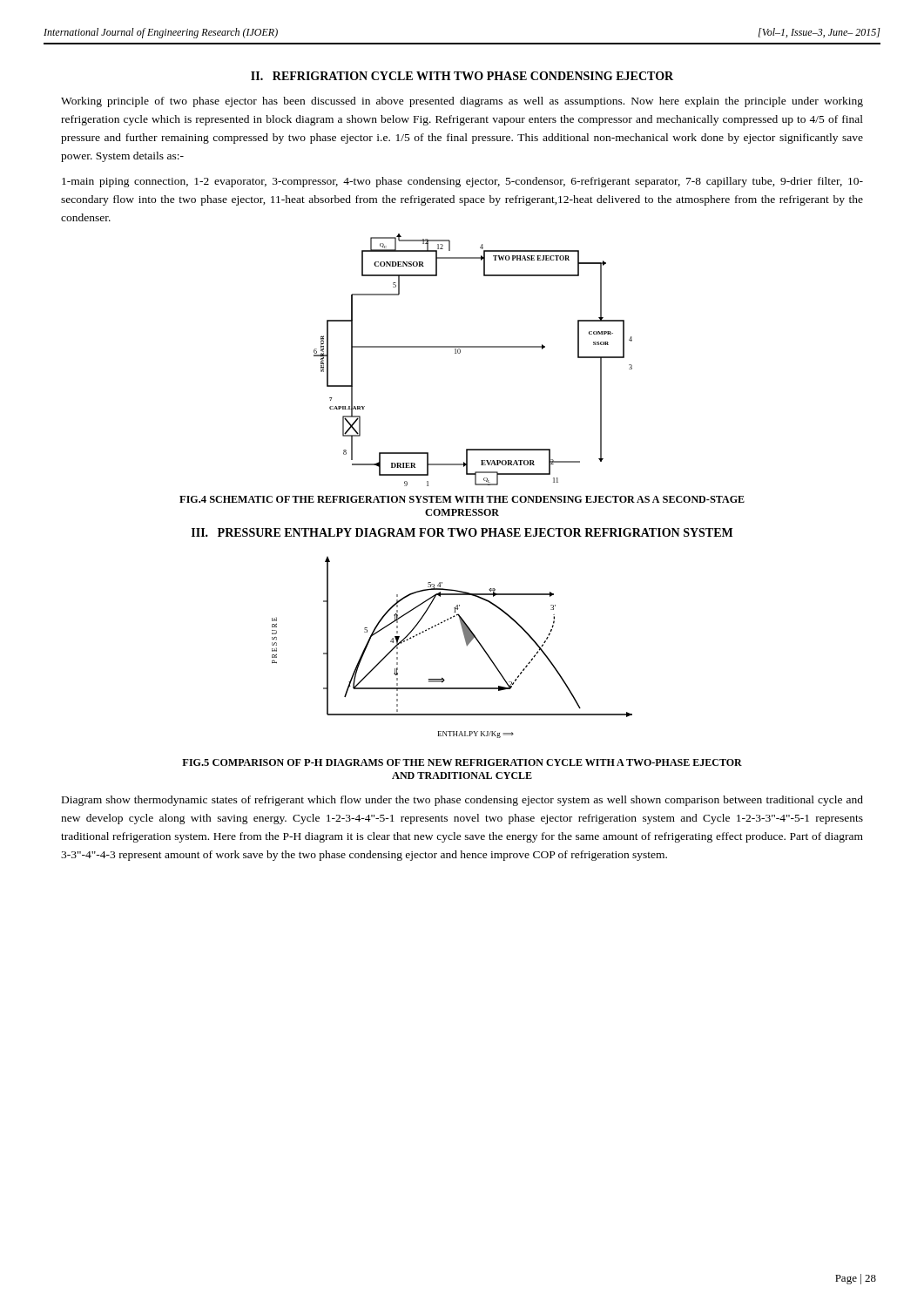Locate the text starting "Diagram show thermodynamic states of refrigerant which"
The height and width of the screenshot is (1307, 924).
(x=462, y=827)
